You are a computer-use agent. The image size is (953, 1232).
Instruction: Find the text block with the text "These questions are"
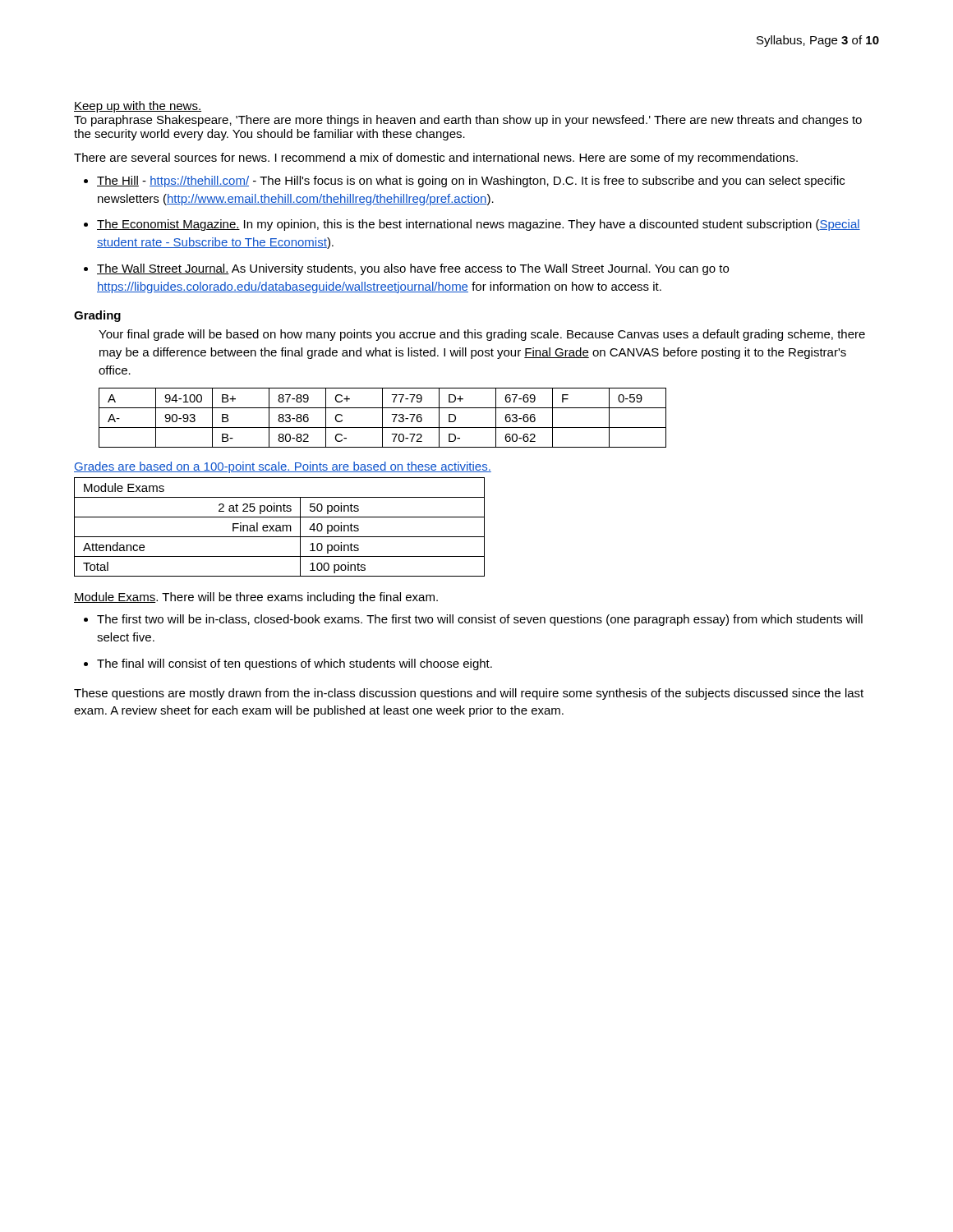pyautogui.click(x=469, y=701)
